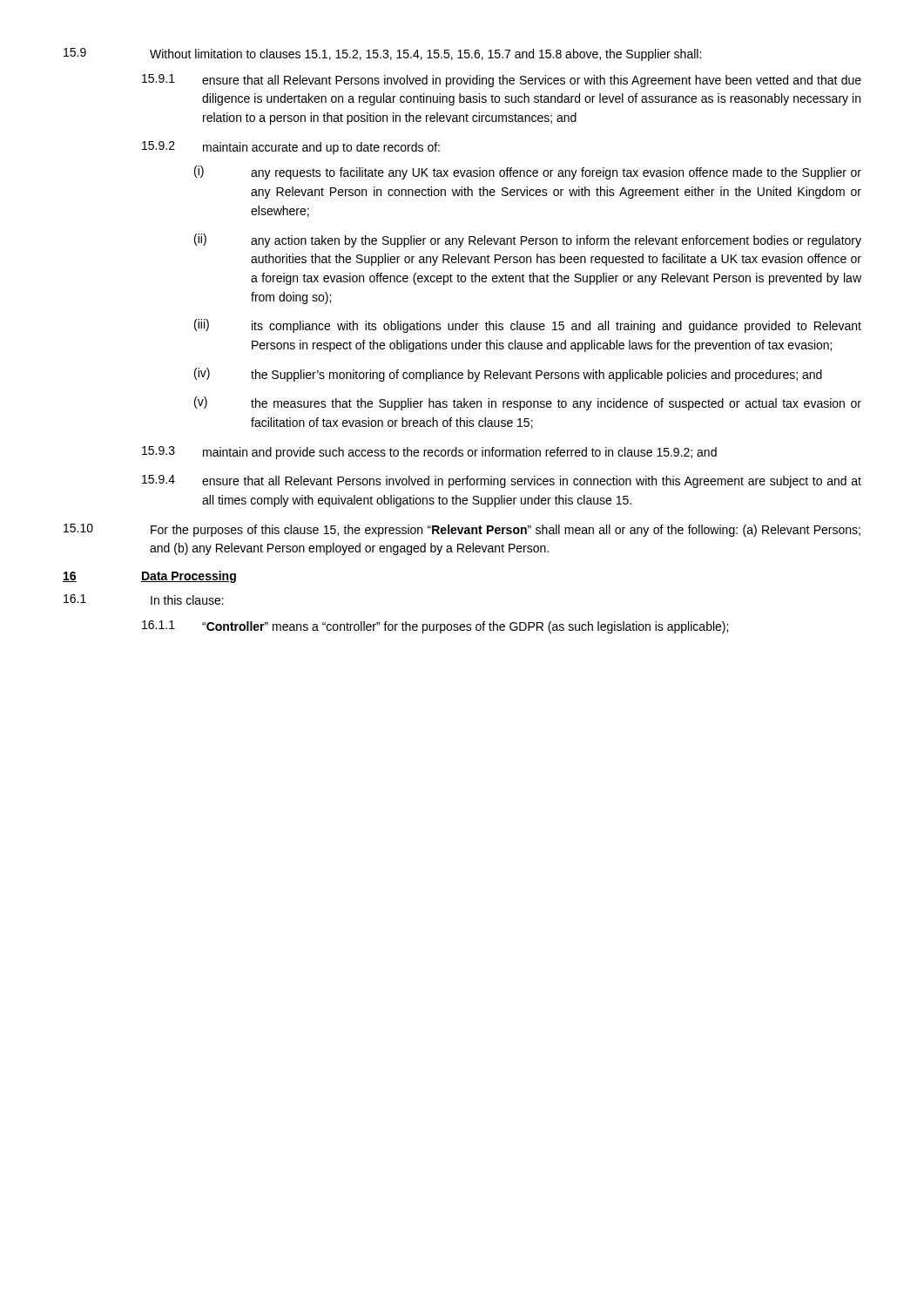Point to the text block starting "(iv) the Supplier’s monitoring of"
Screen dimensions: 1307x924
[x=527, y=375]
